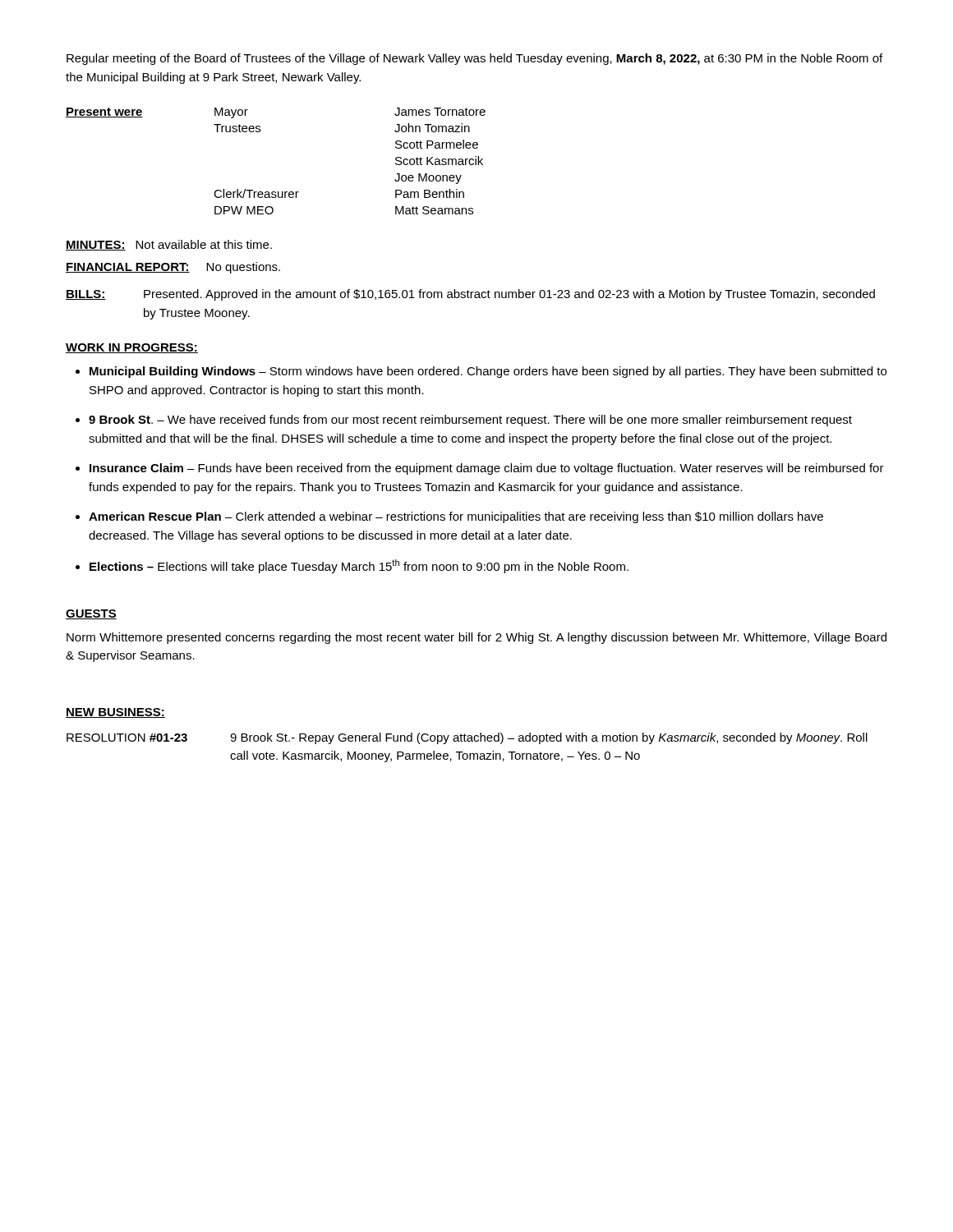Locate the block of text that opens with "American Rescue Plan –"

coord(456,525)
